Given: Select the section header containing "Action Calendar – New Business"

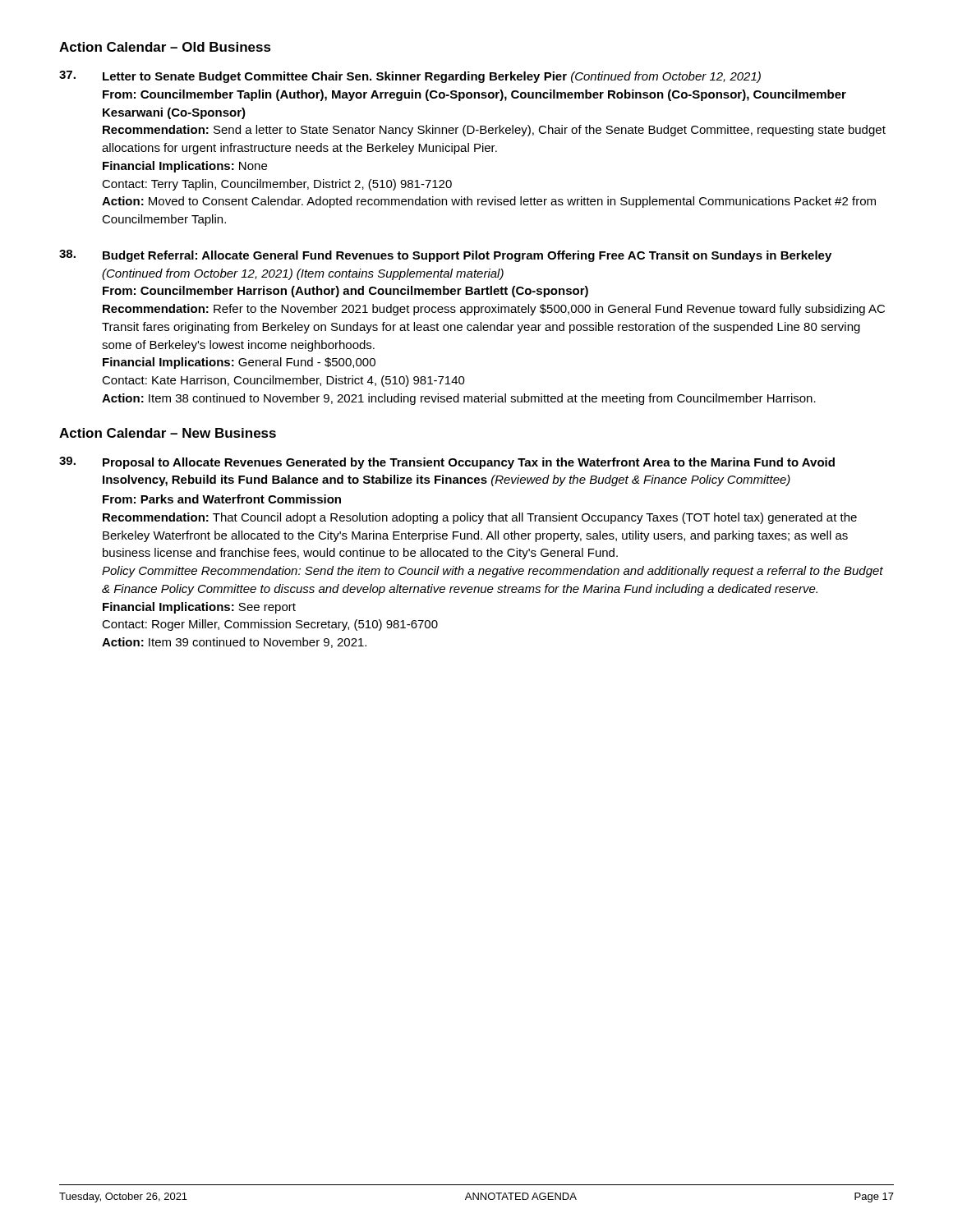Looking at the screenshot, I should [168, 433].
